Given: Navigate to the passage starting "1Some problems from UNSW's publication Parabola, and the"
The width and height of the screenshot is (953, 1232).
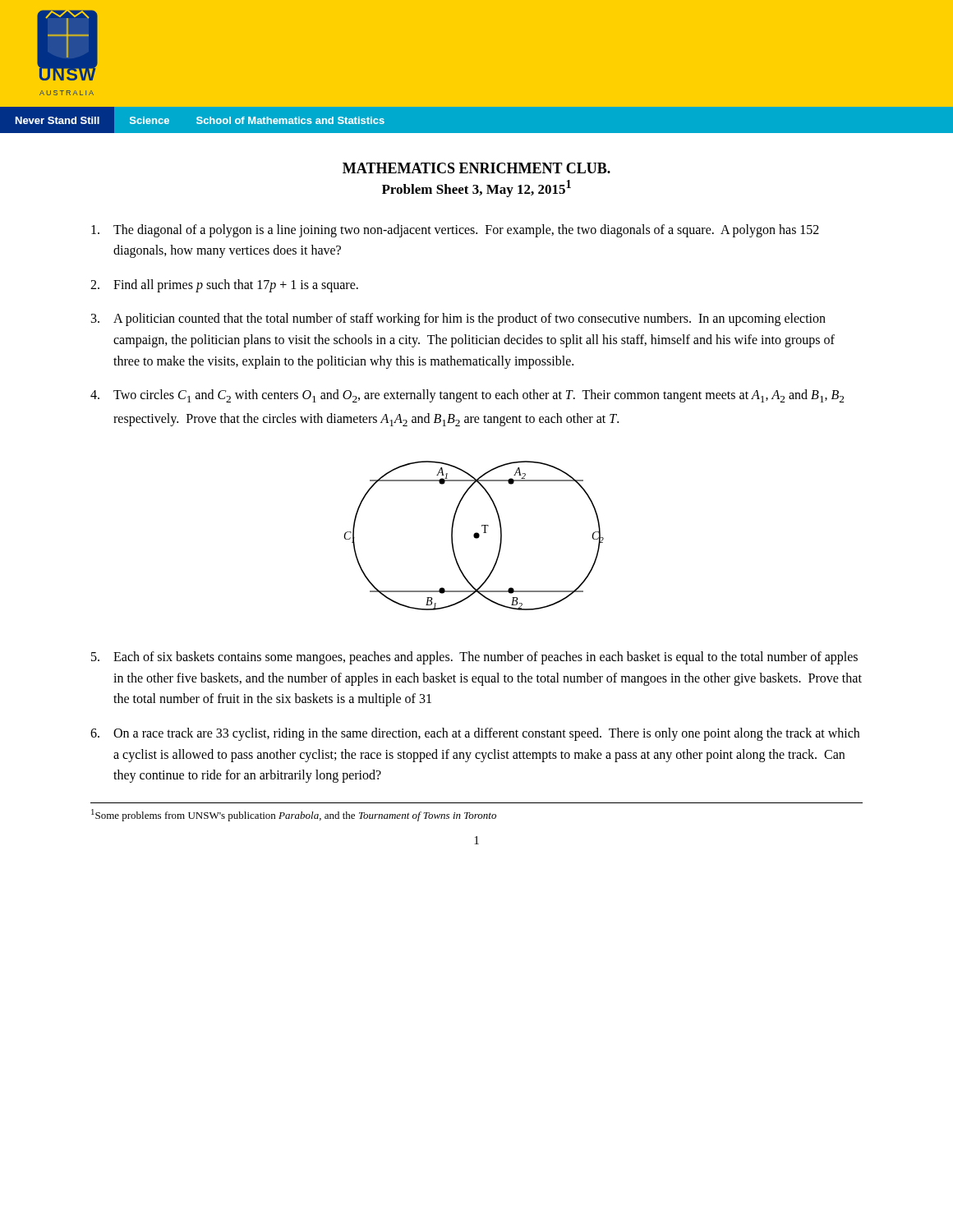Looking at the screenshot, I should tap(293, 814).
